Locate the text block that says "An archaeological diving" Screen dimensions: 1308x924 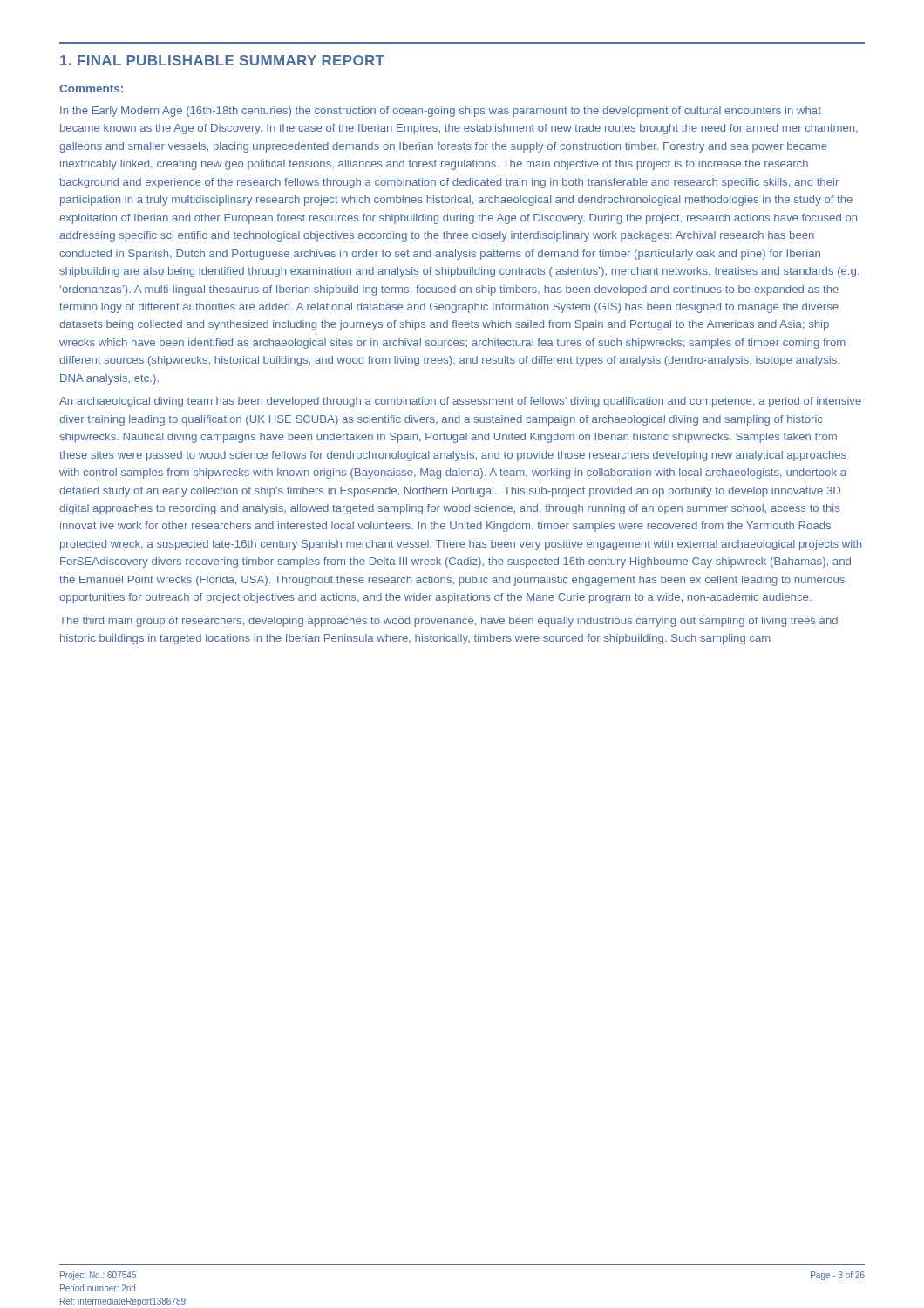click(x=462, y=500)
